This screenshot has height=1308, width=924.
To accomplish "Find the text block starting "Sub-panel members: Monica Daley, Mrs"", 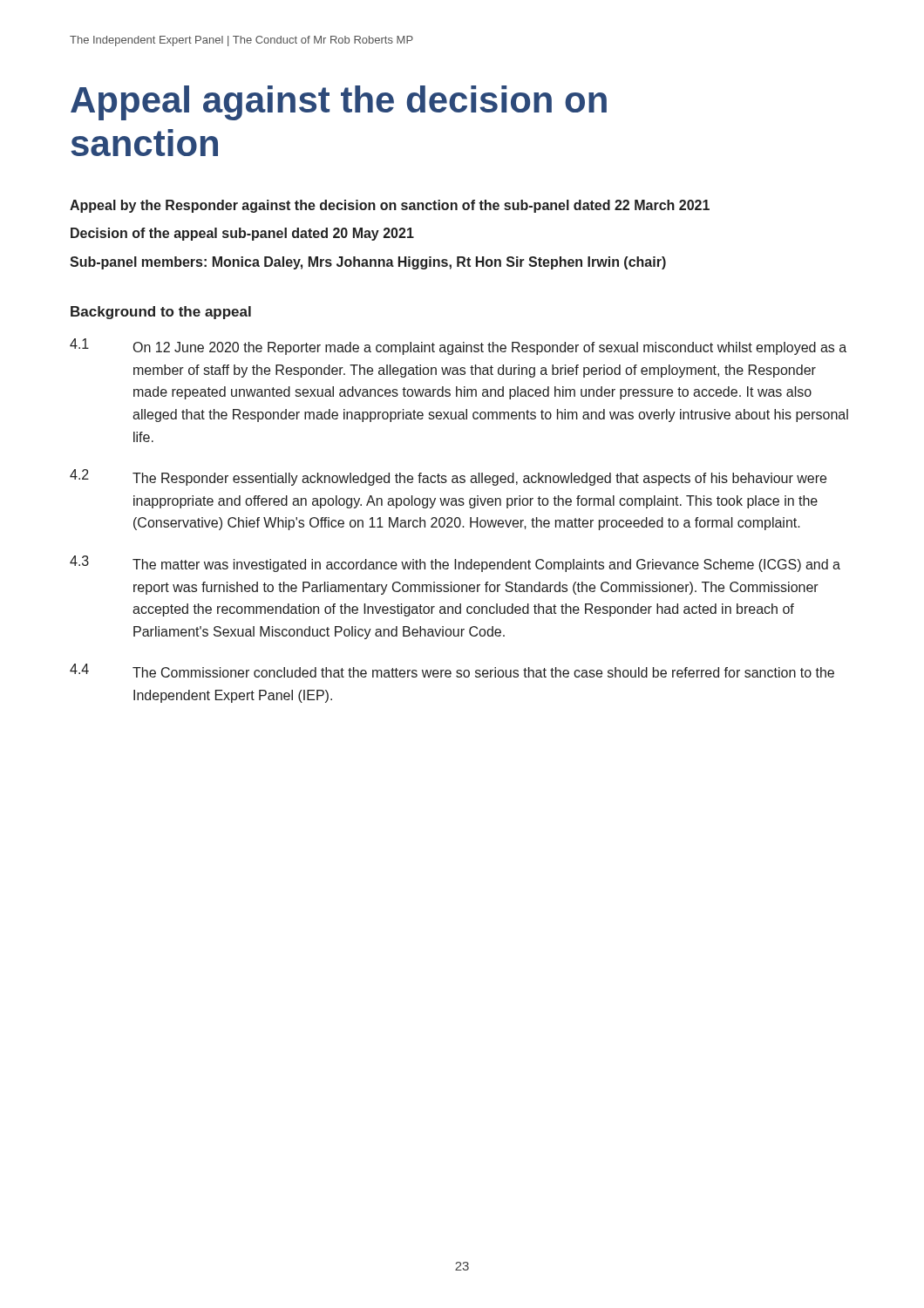I will (462, 263).
